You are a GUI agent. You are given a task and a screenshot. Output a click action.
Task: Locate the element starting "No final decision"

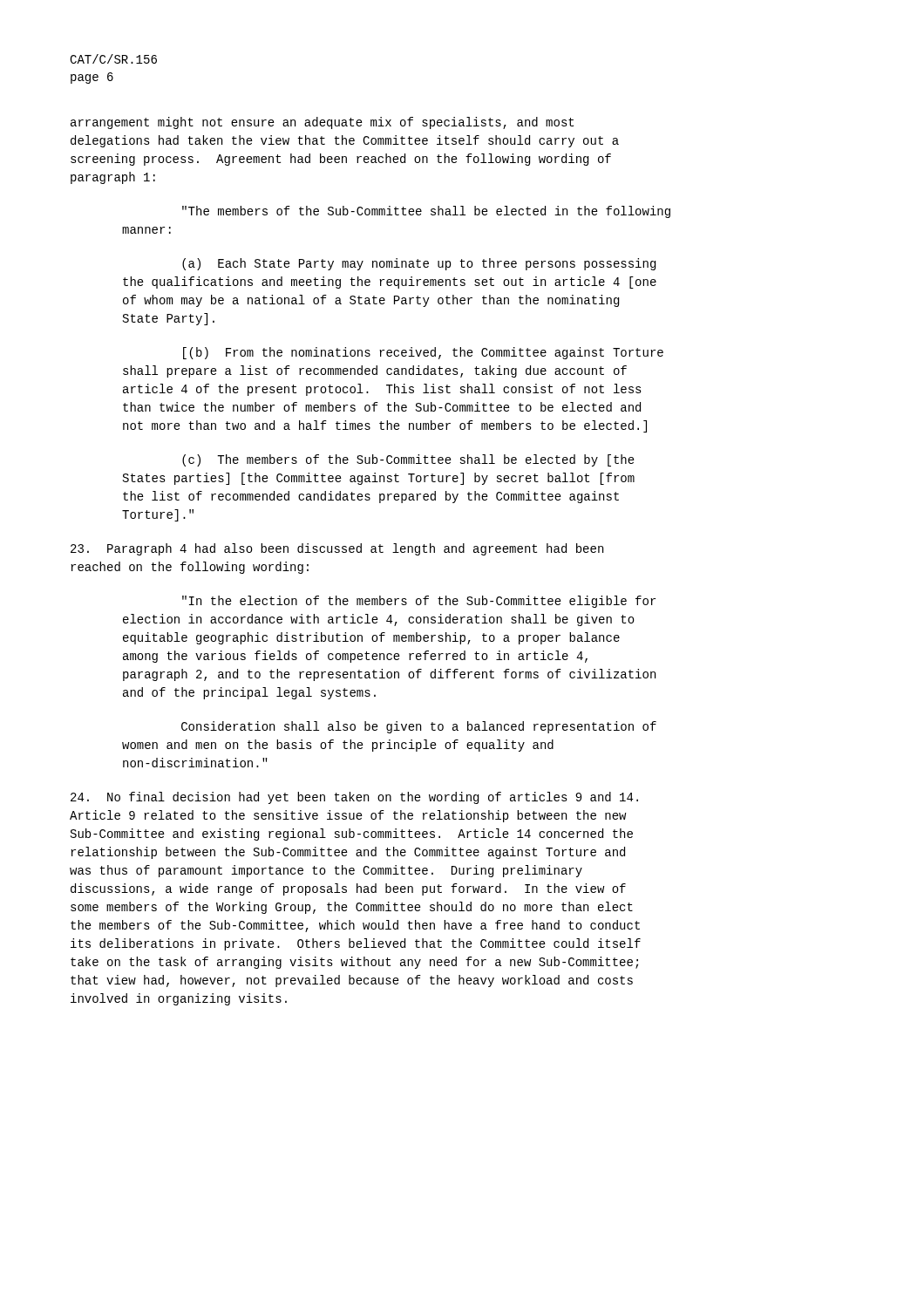[355, 899]
